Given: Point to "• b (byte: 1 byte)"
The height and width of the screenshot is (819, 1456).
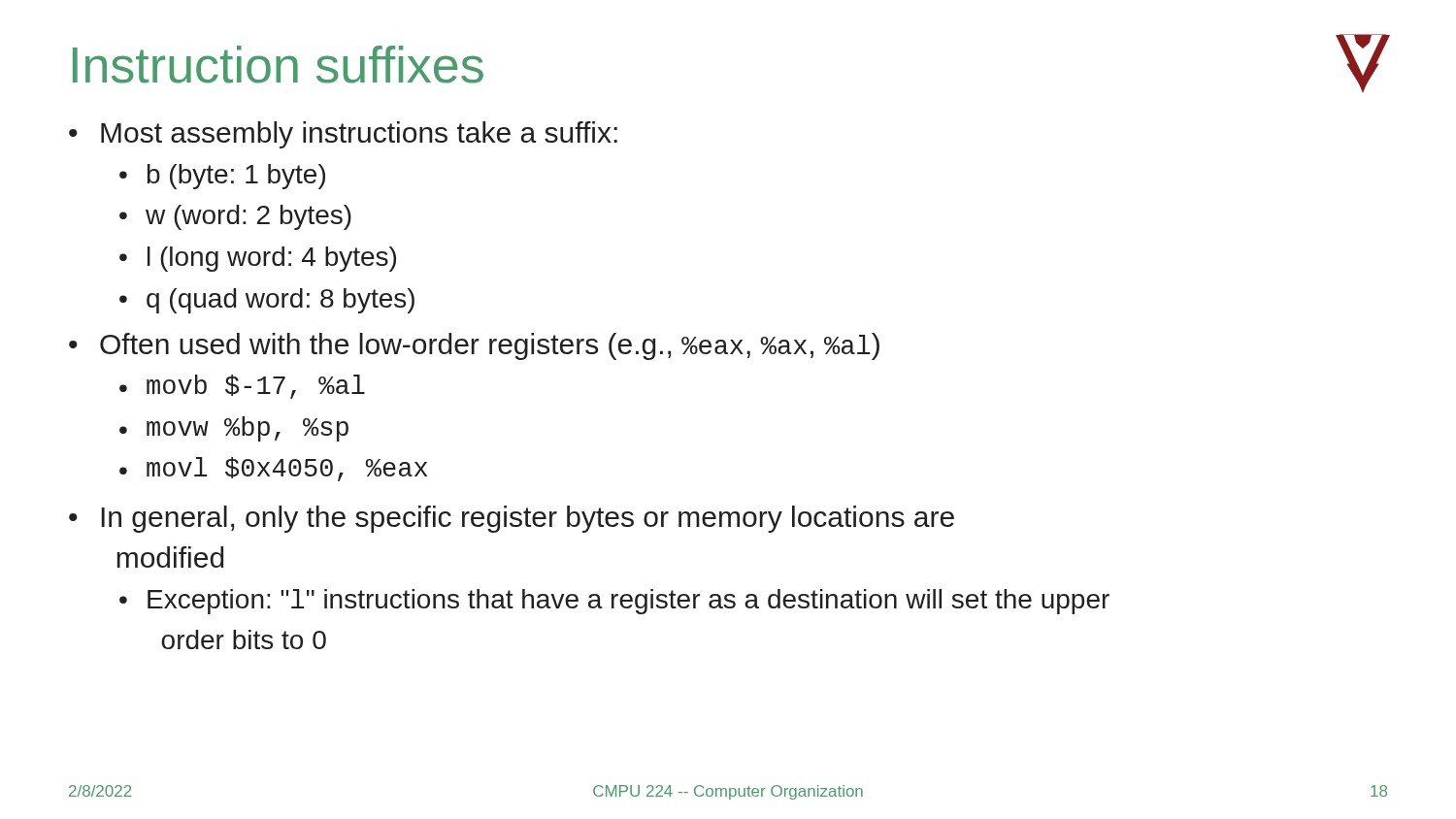Looking at the screenshot, I should (x=223, y=175).
